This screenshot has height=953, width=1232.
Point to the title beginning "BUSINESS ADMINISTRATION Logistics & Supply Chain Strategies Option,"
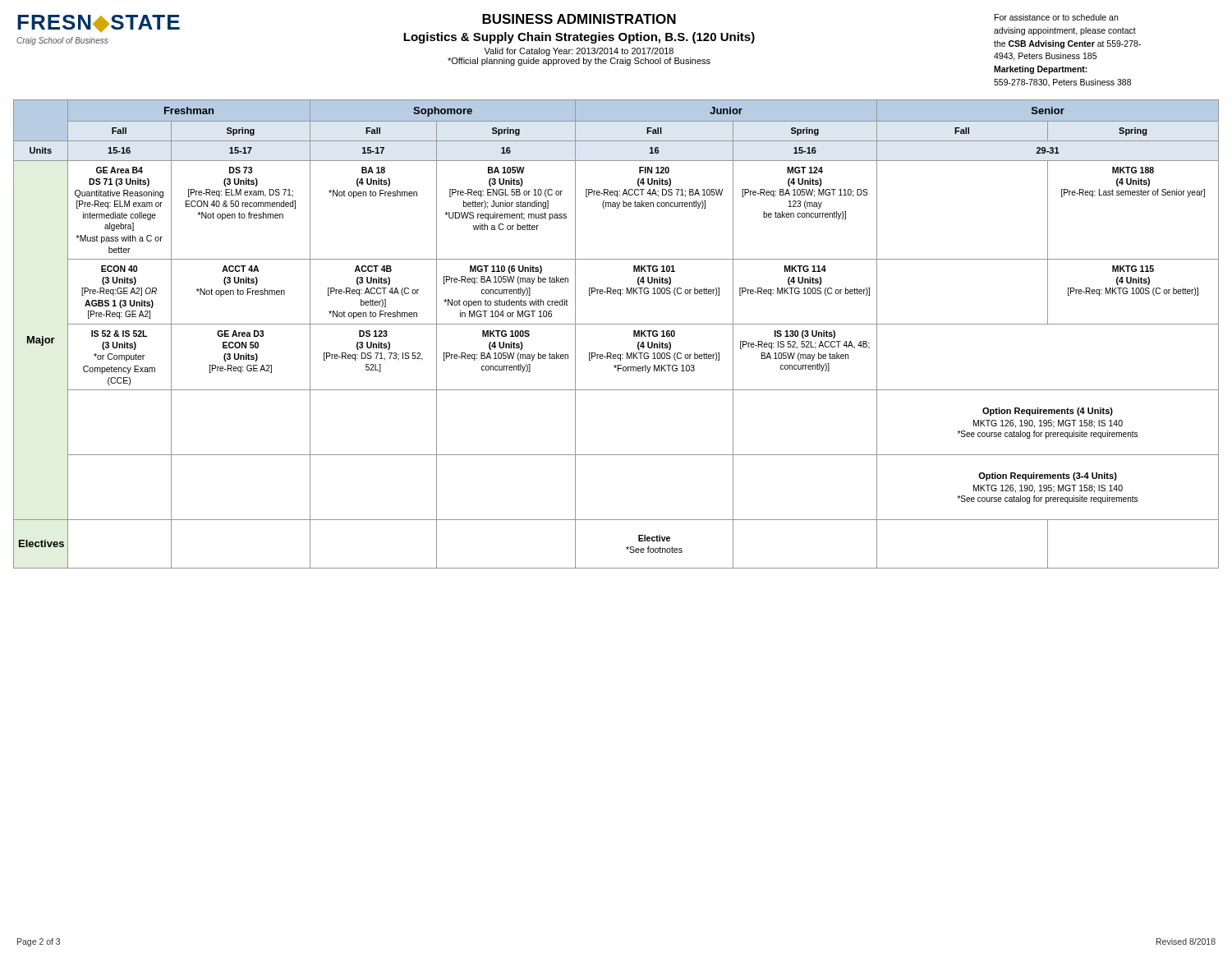coord(579,39)
